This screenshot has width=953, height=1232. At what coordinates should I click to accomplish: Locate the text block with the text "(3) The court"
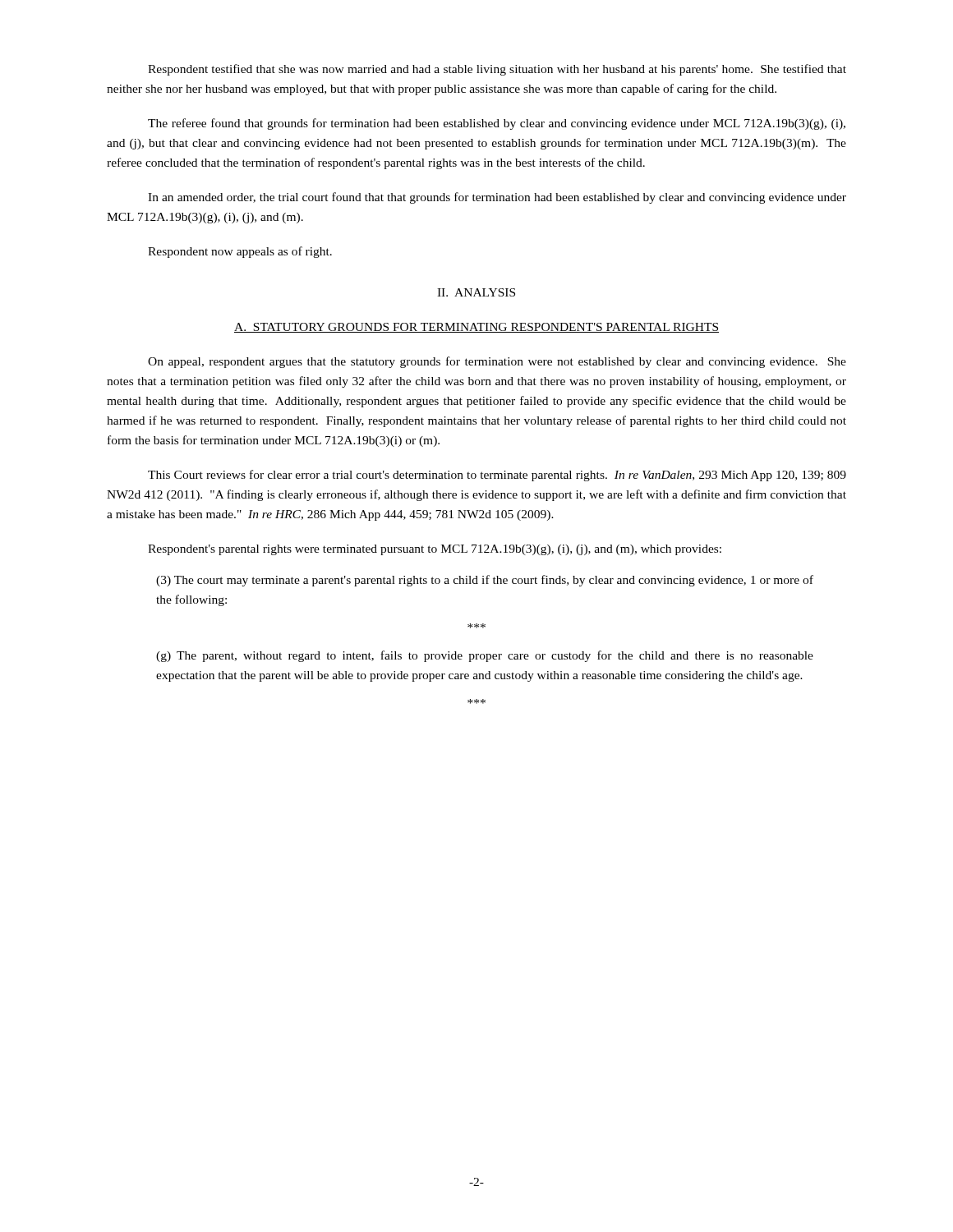click(485, 590)
